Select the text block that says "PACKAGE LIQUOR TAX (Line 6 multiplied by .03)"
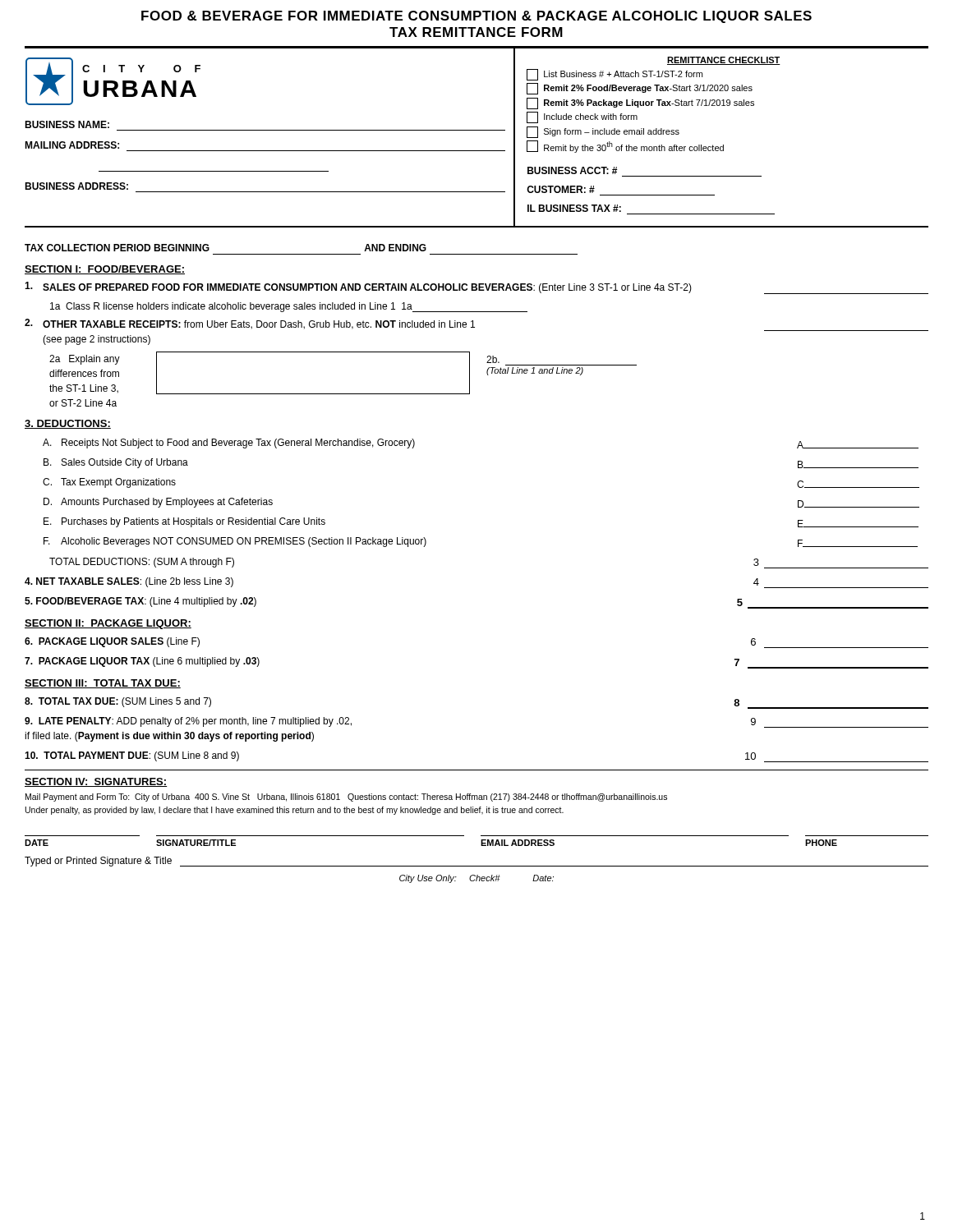 tap(140, 662)
